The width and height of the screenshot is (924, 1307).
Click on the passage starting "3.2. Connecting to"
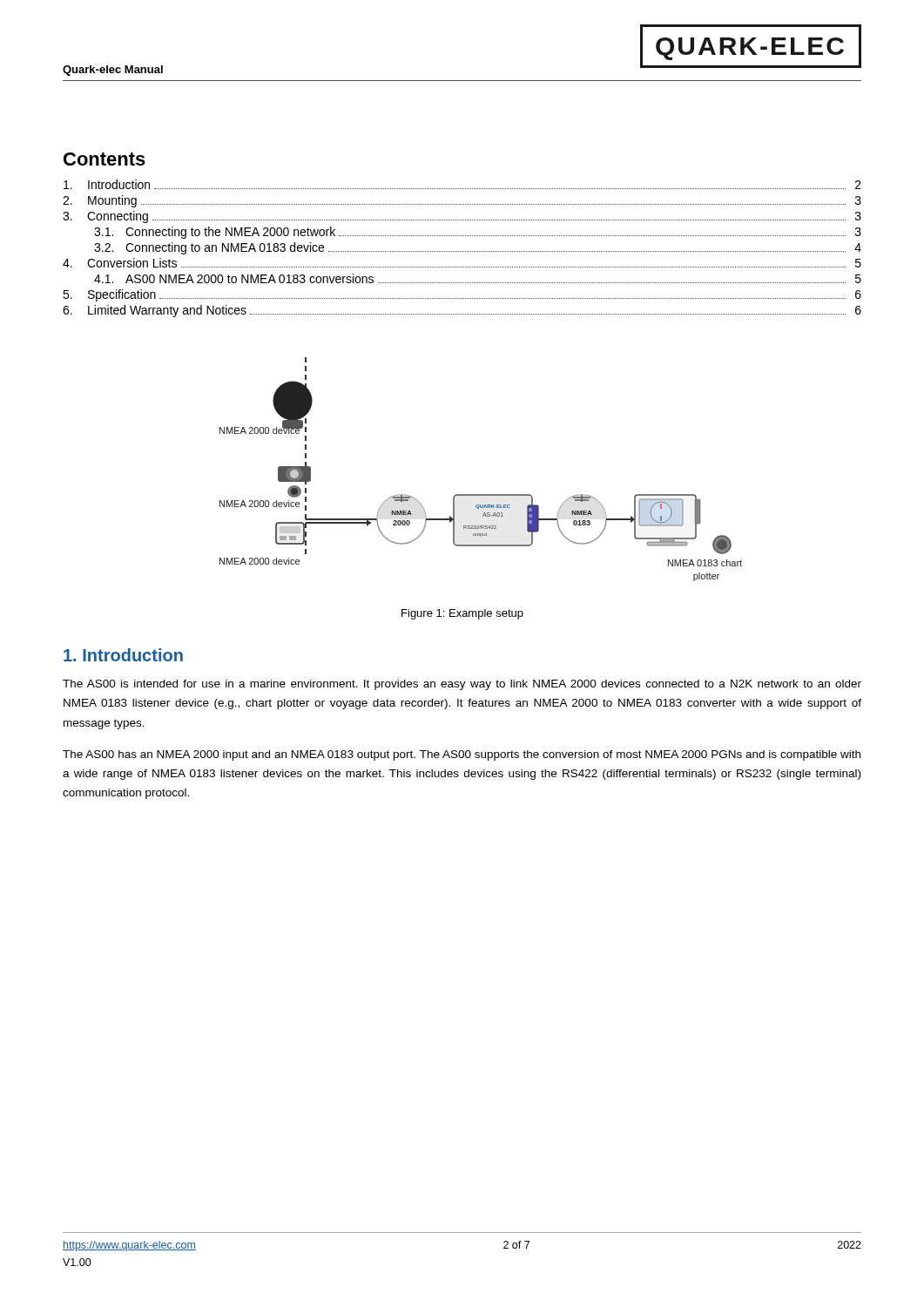tap(478, 247)
